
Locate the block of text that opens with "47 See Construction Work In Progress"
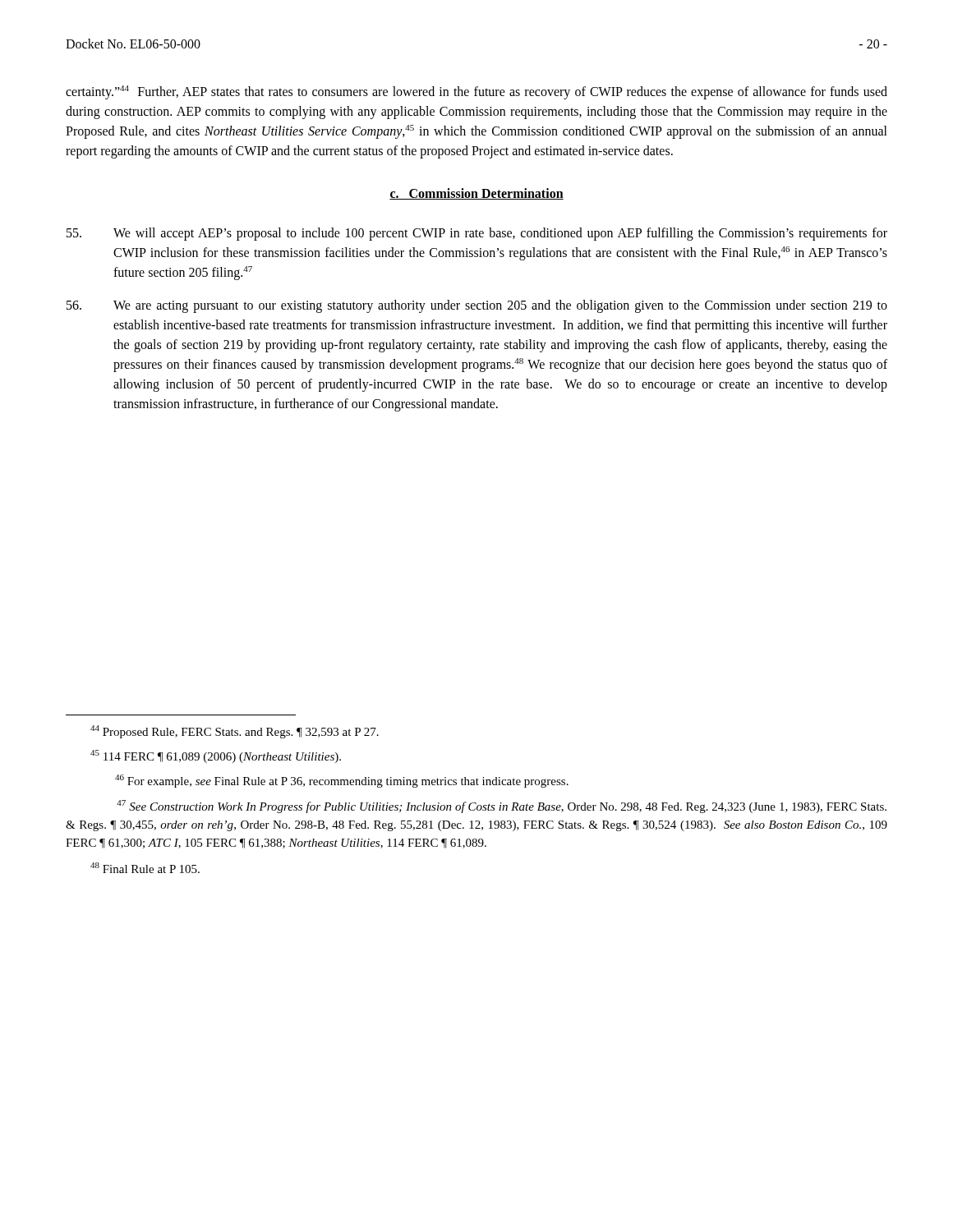pyautogui.click(x=476, y=824)
